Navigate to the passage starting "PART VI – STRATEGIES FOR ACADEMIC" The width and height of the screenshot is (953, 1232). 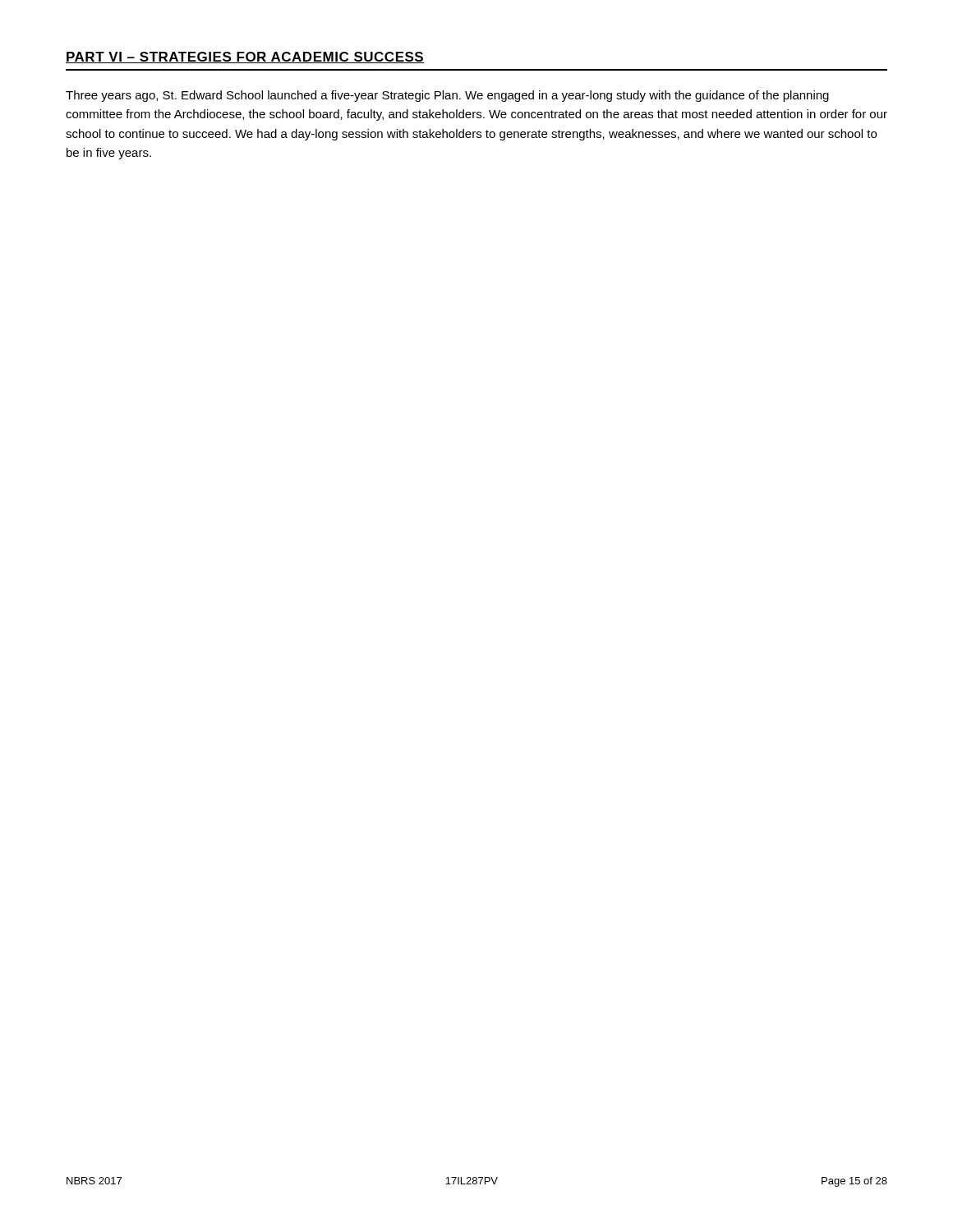point(476,60)
